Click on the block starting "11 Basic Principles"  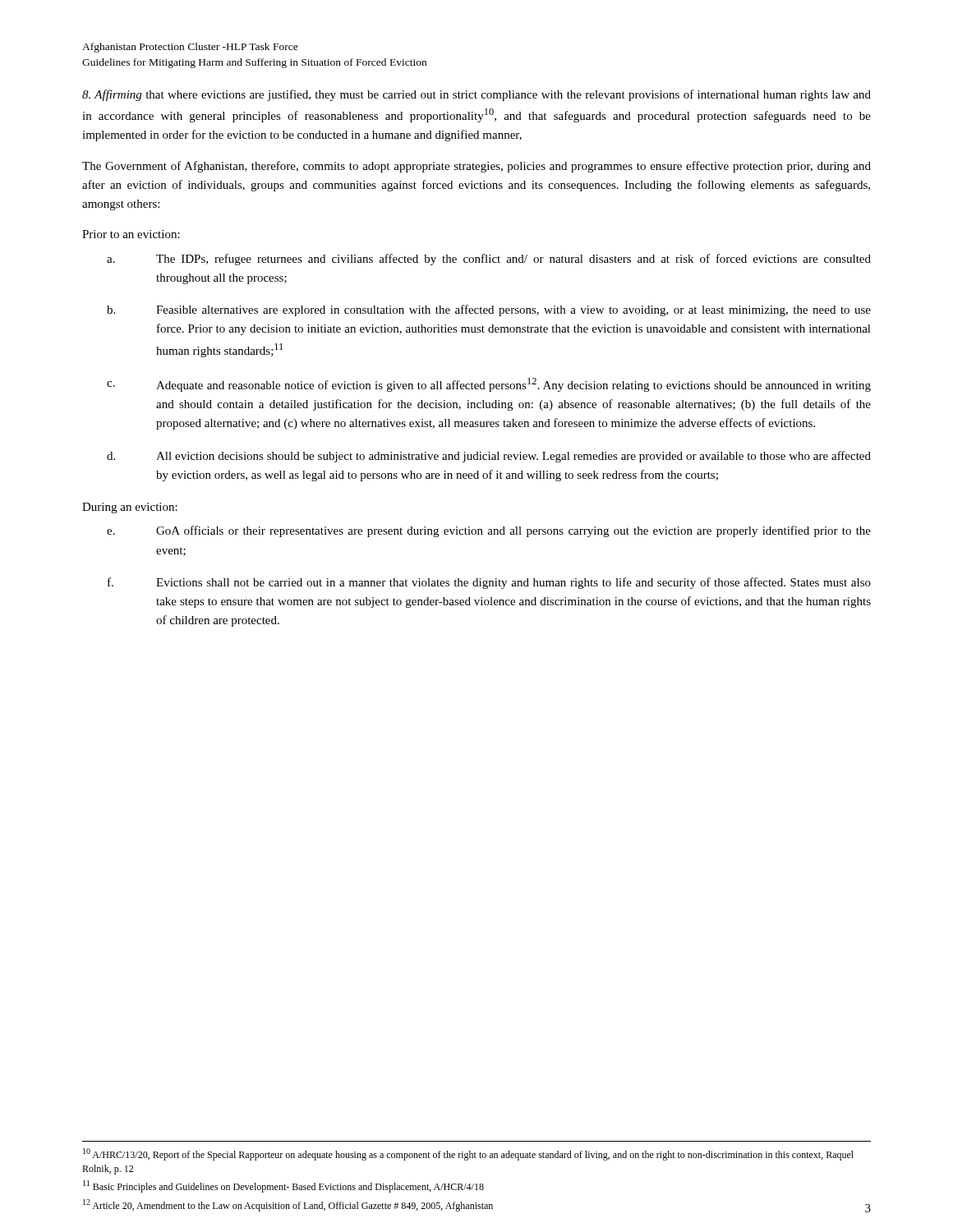click(283, 1186)
